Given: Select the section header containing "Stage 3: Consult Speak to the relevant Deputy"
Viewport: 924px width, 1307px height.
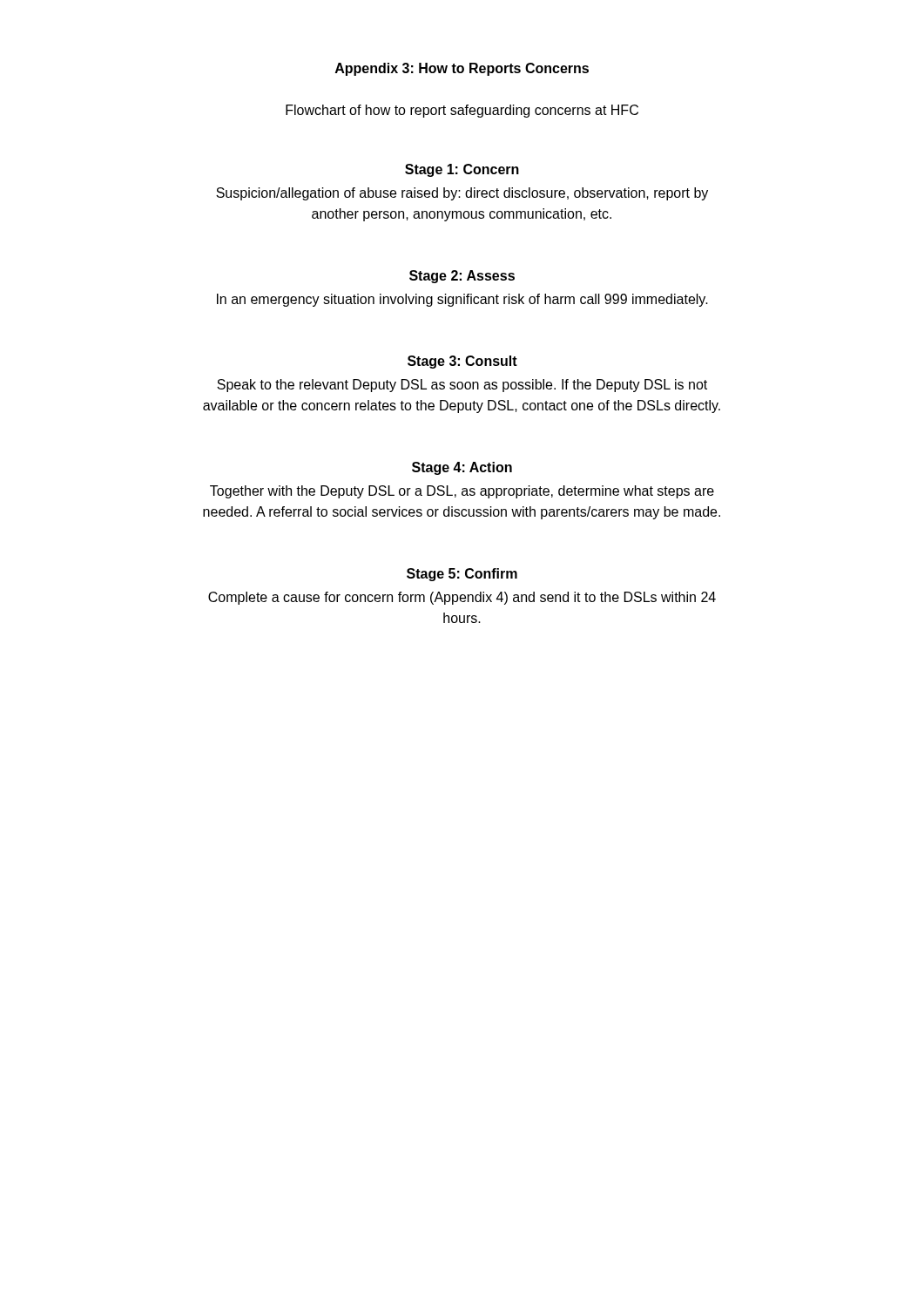Looking at the screenshot, I should pos(462,385).
